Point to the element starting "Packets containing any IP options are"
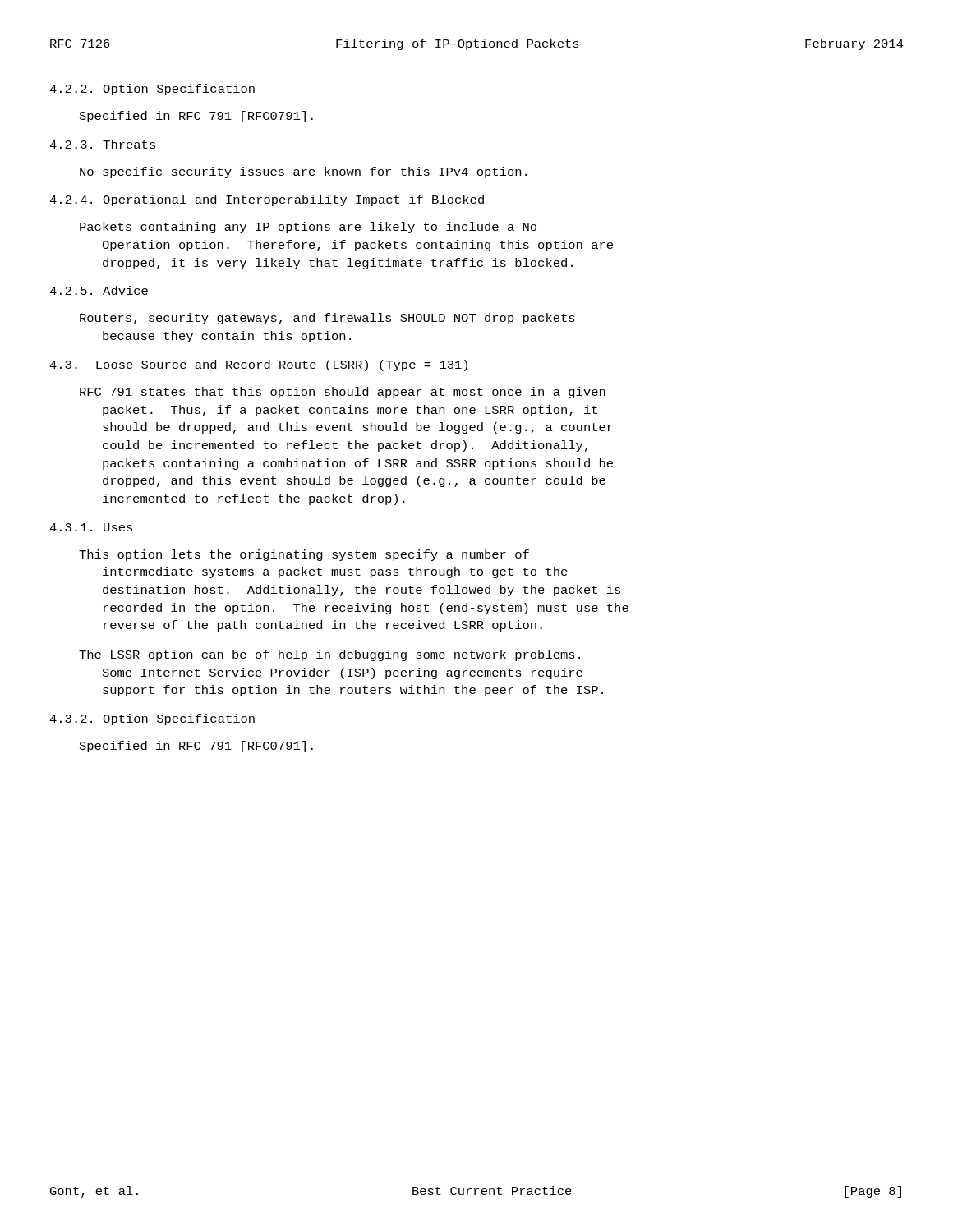Image resolution: width=953 pixels, height=1232 pixels. 346,246
